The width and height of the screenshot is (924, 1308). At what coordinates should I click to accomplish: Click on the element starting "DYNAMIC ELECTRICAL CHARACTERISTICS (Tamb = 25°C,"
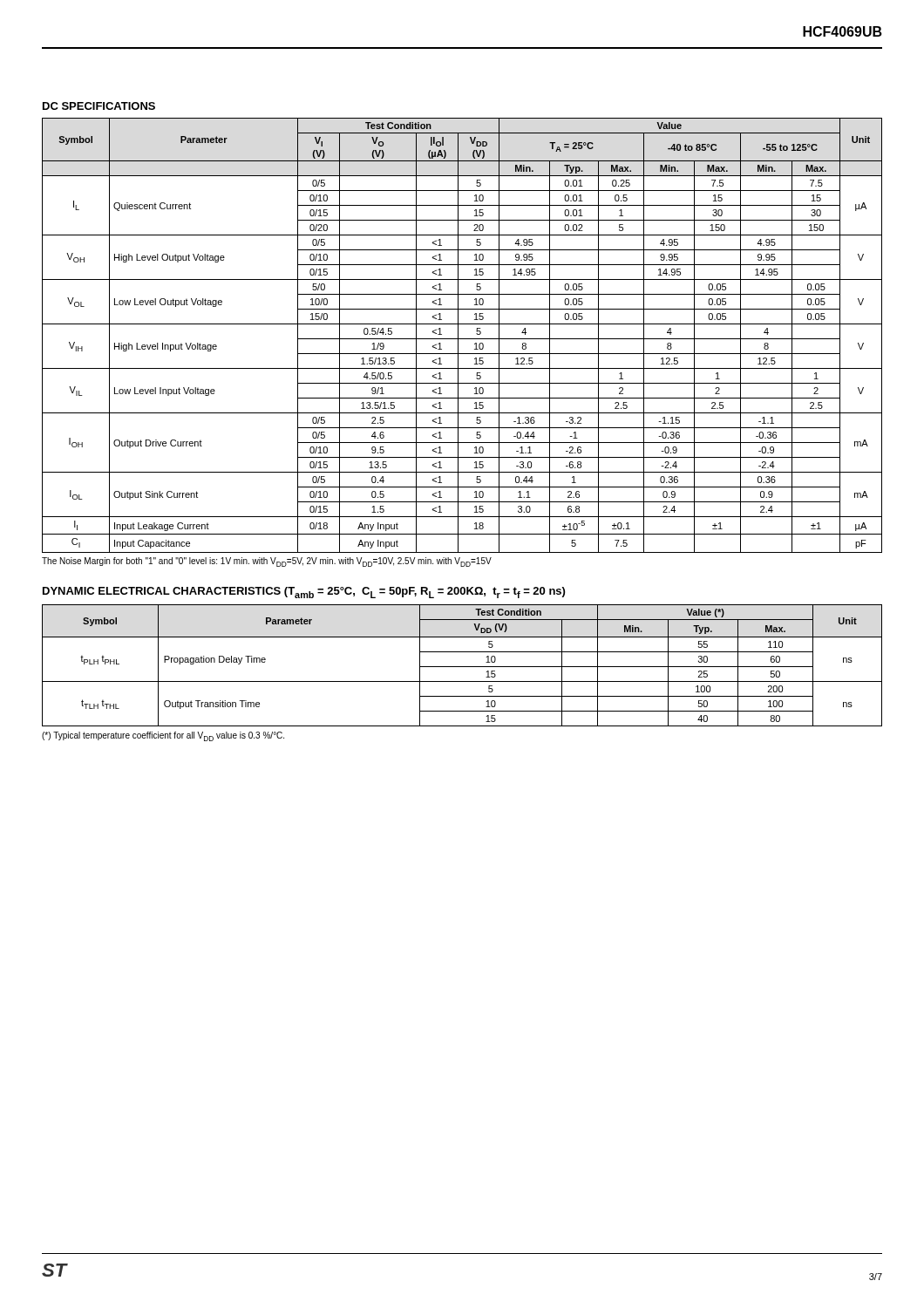click(304, 592)
